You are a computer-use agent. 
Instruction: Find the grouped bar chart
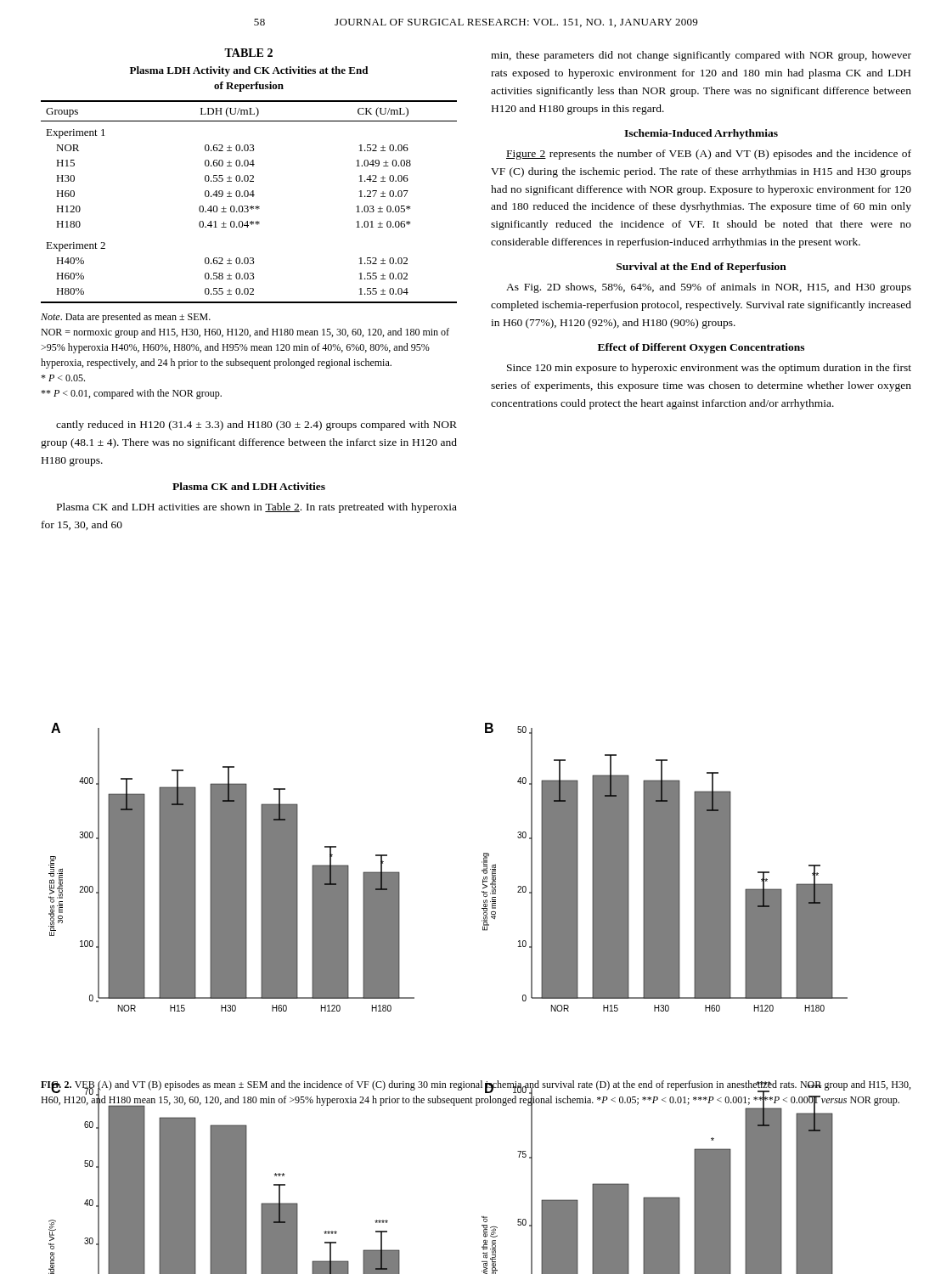tap(476, 992)
